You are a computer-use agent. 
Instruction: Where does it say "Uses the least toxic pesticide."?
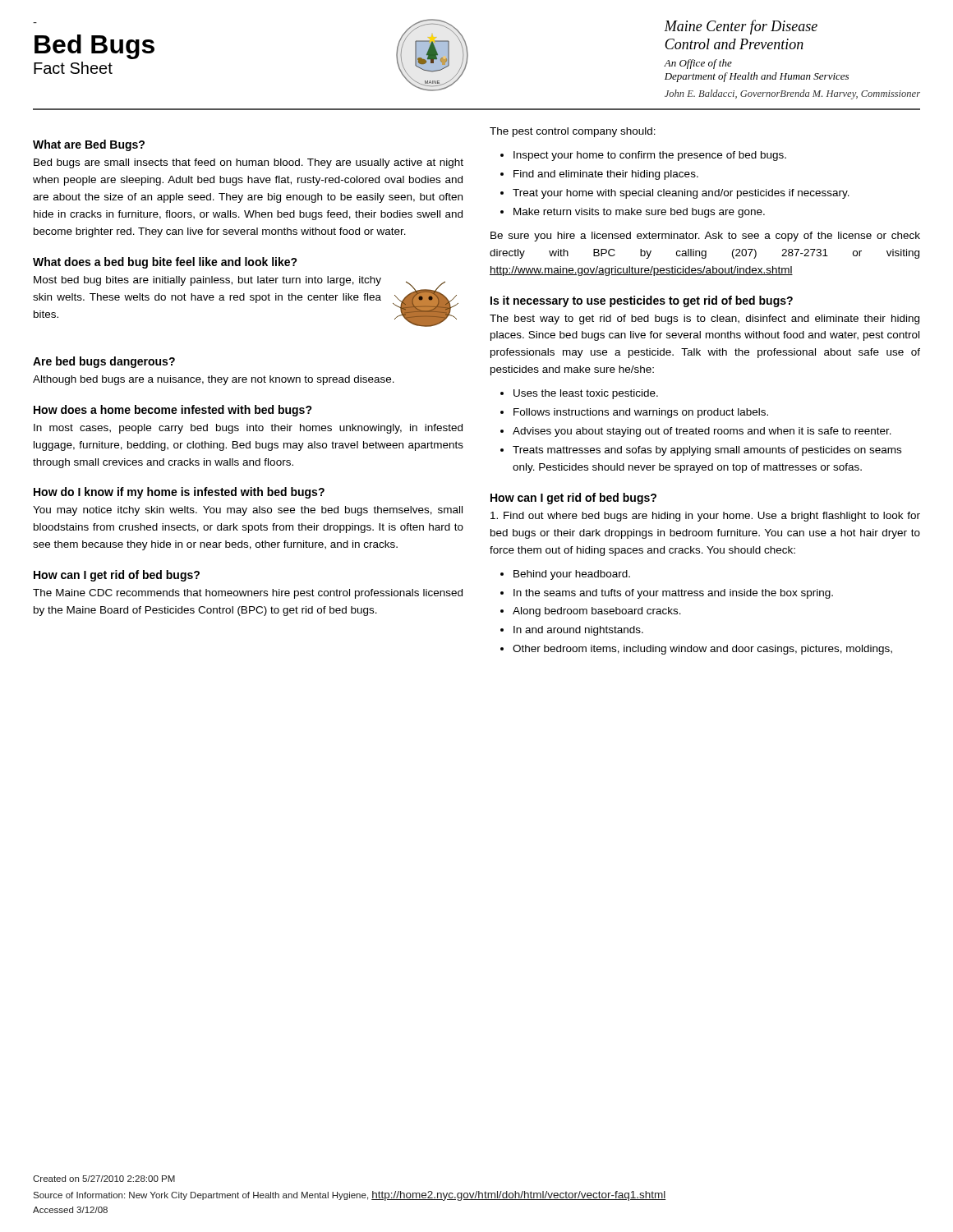(x=586, y=393)
